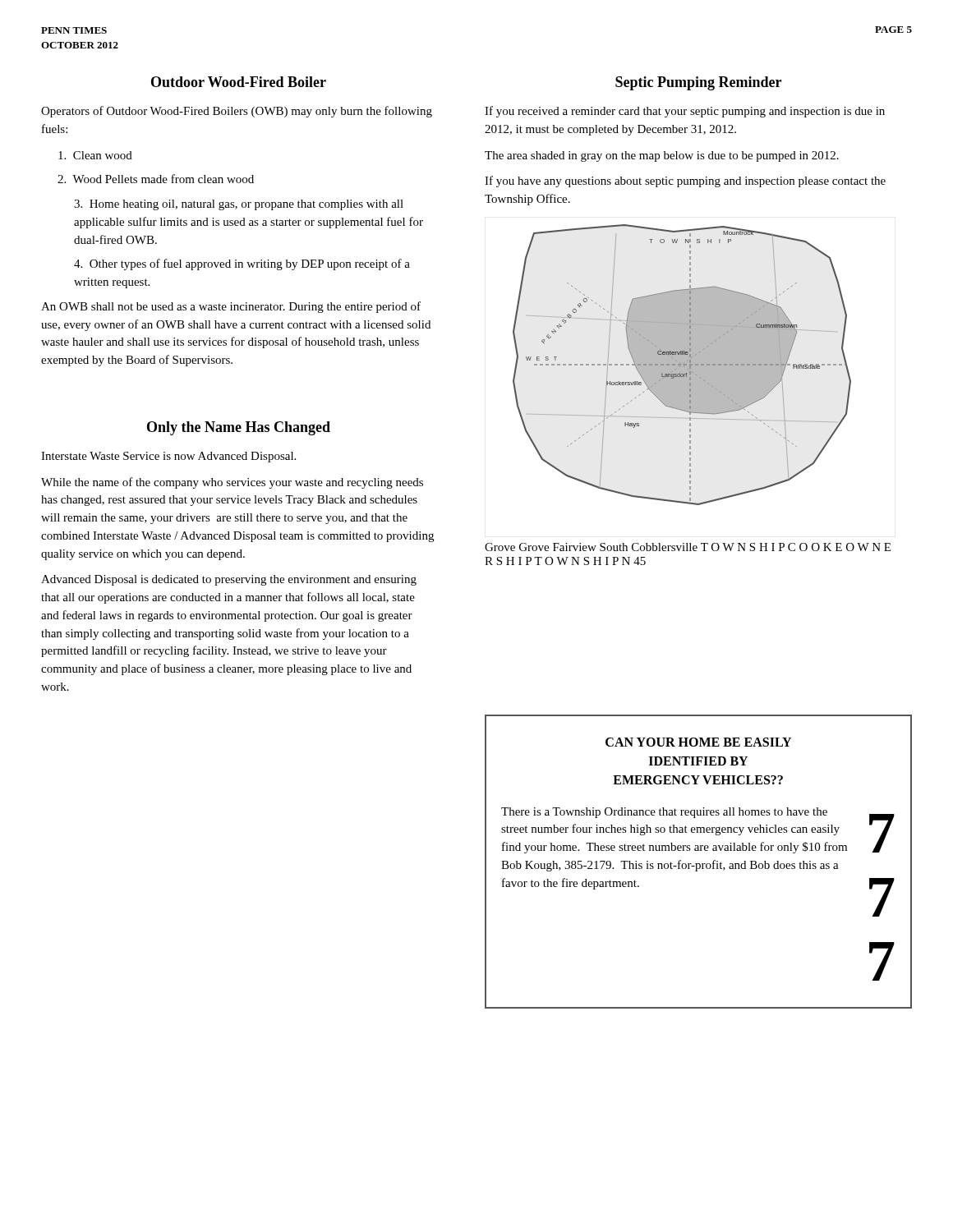Find the text block that reads "If you received a reminder card that your"

click(x=685, y=120)
